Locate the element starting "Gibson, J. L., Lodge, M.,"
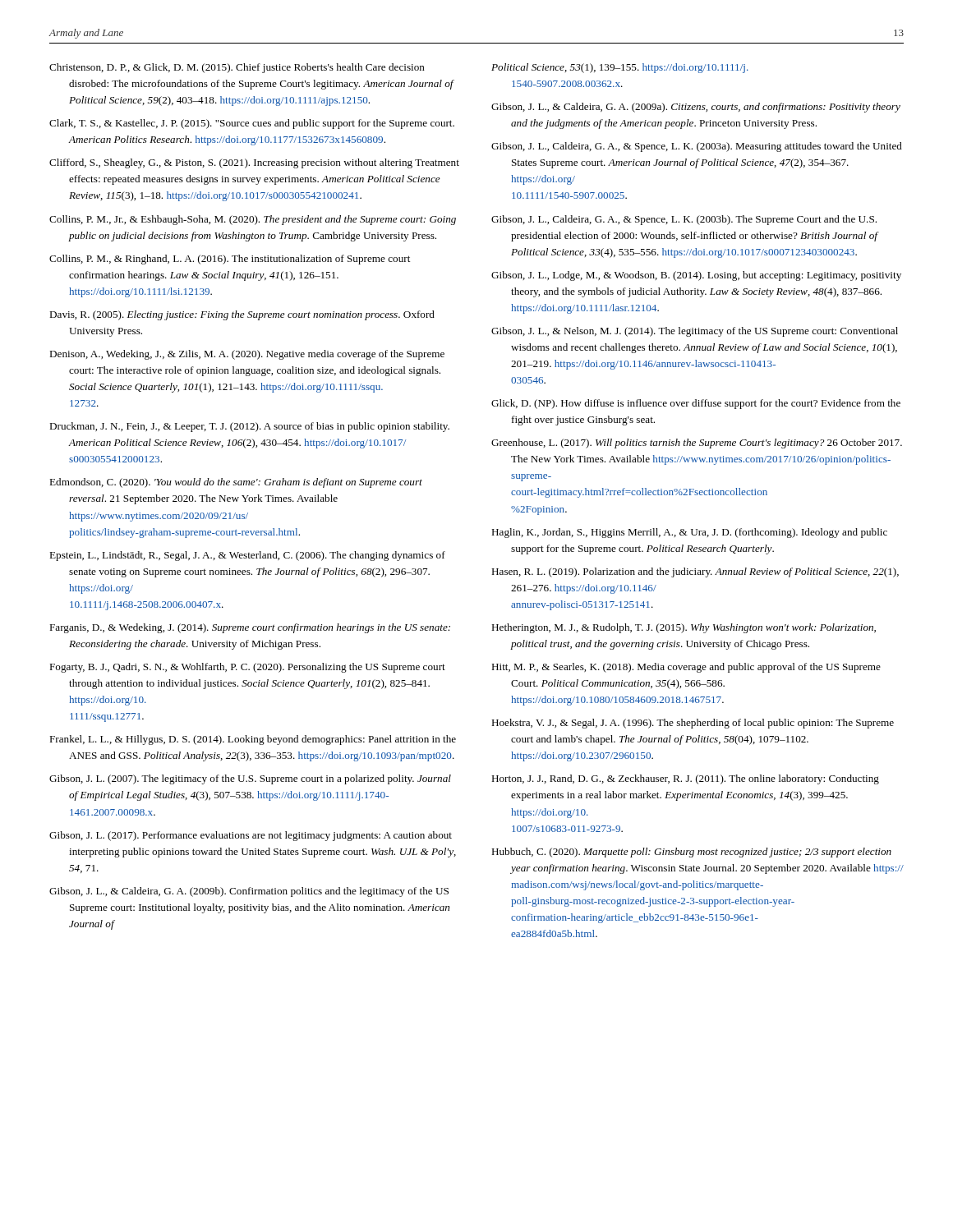Image resolution: width=953 pixels, height=1232 pixels. point(696,291)
